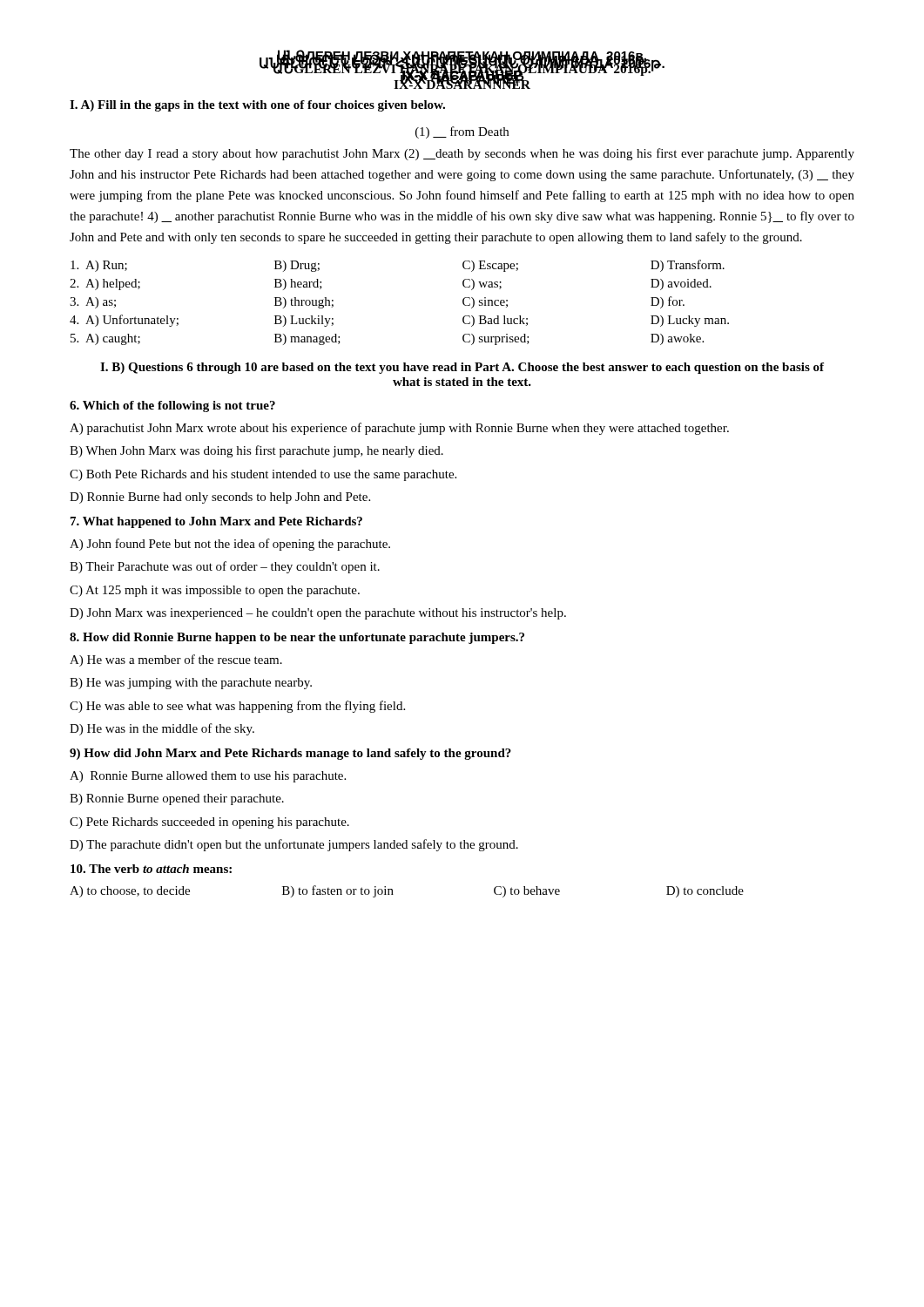Select the region starting "The other day I"
The height and width of the screenshot is (1307, 924).
coord(462,195)
